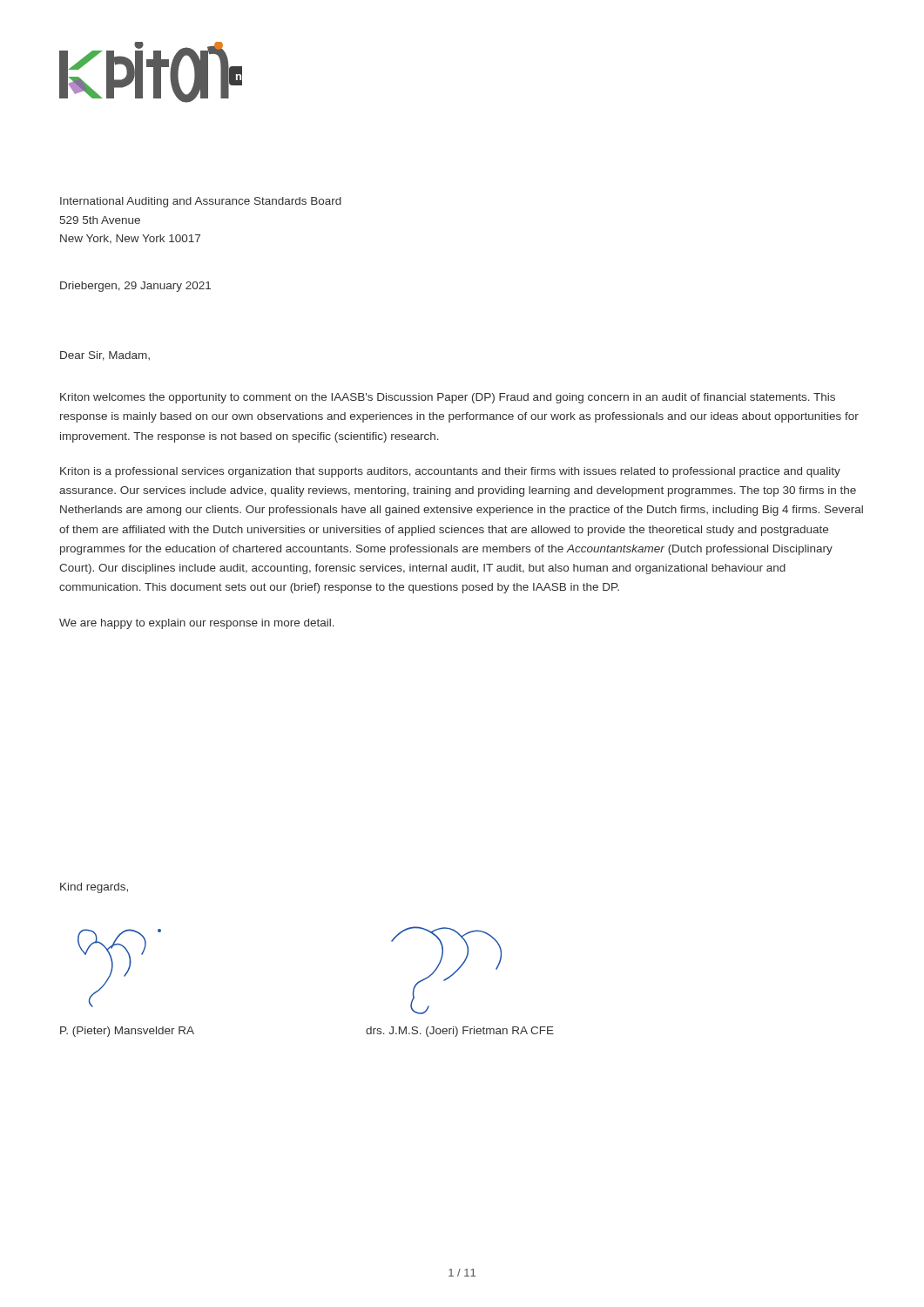Select the element starting "Kind regards,"

click(x=94, y=887)
